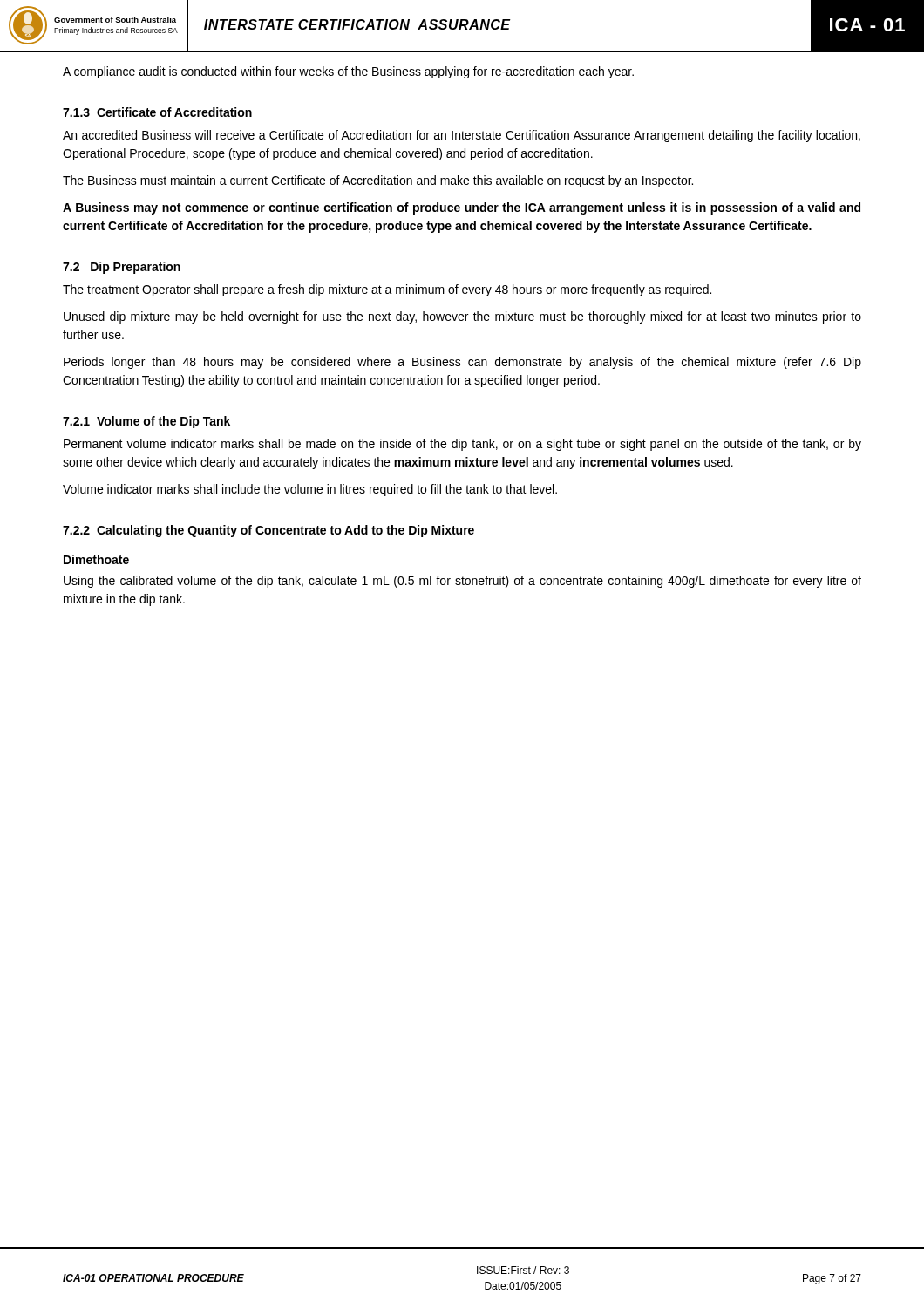924x1308 pixels.
Task: Locate the region starting "7.1.3 Certificate of Accreditation"
Action: [157, 112]
